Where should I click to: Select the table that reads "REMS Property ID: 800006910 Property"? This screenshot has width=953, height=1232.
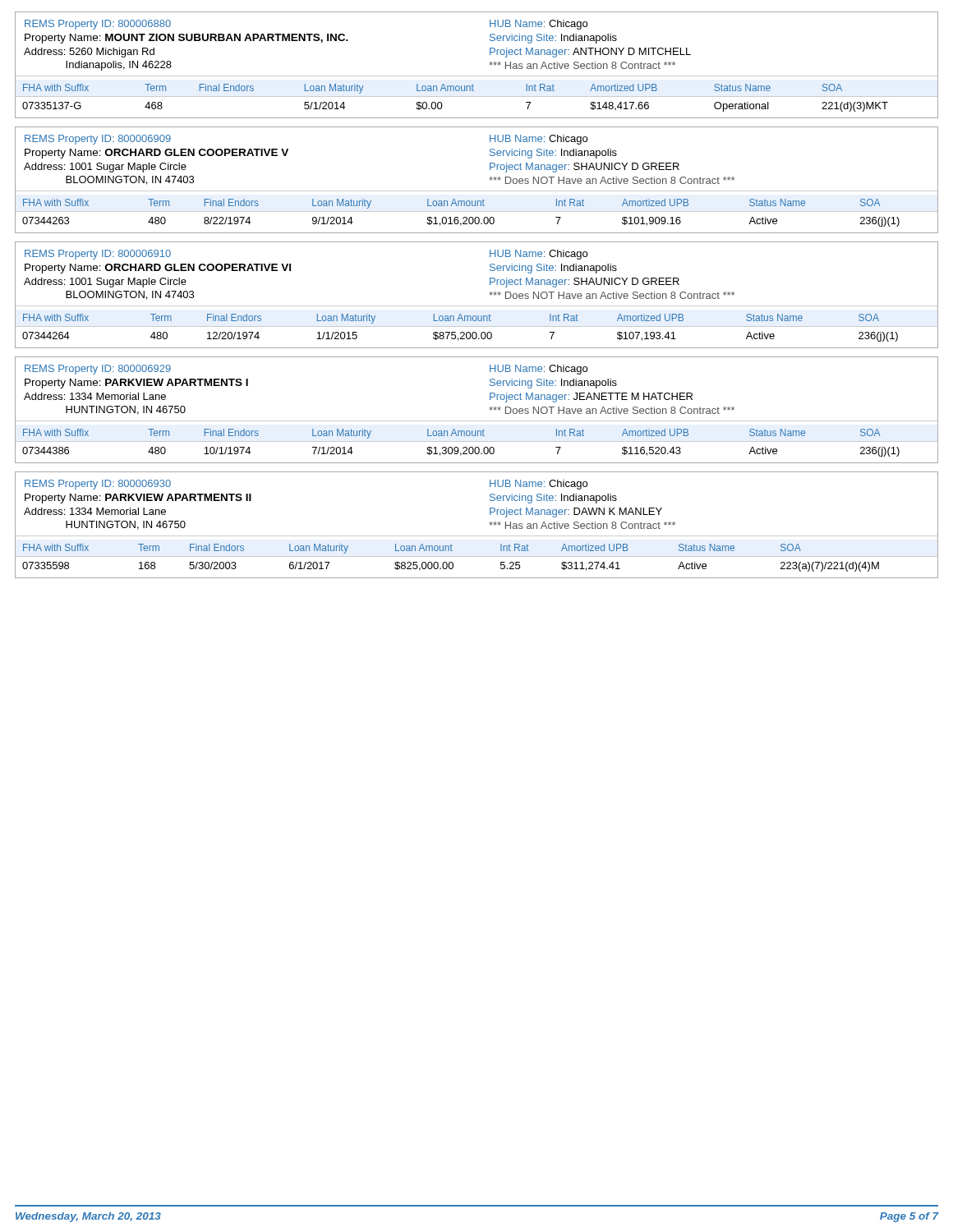[x=476, y=274]
